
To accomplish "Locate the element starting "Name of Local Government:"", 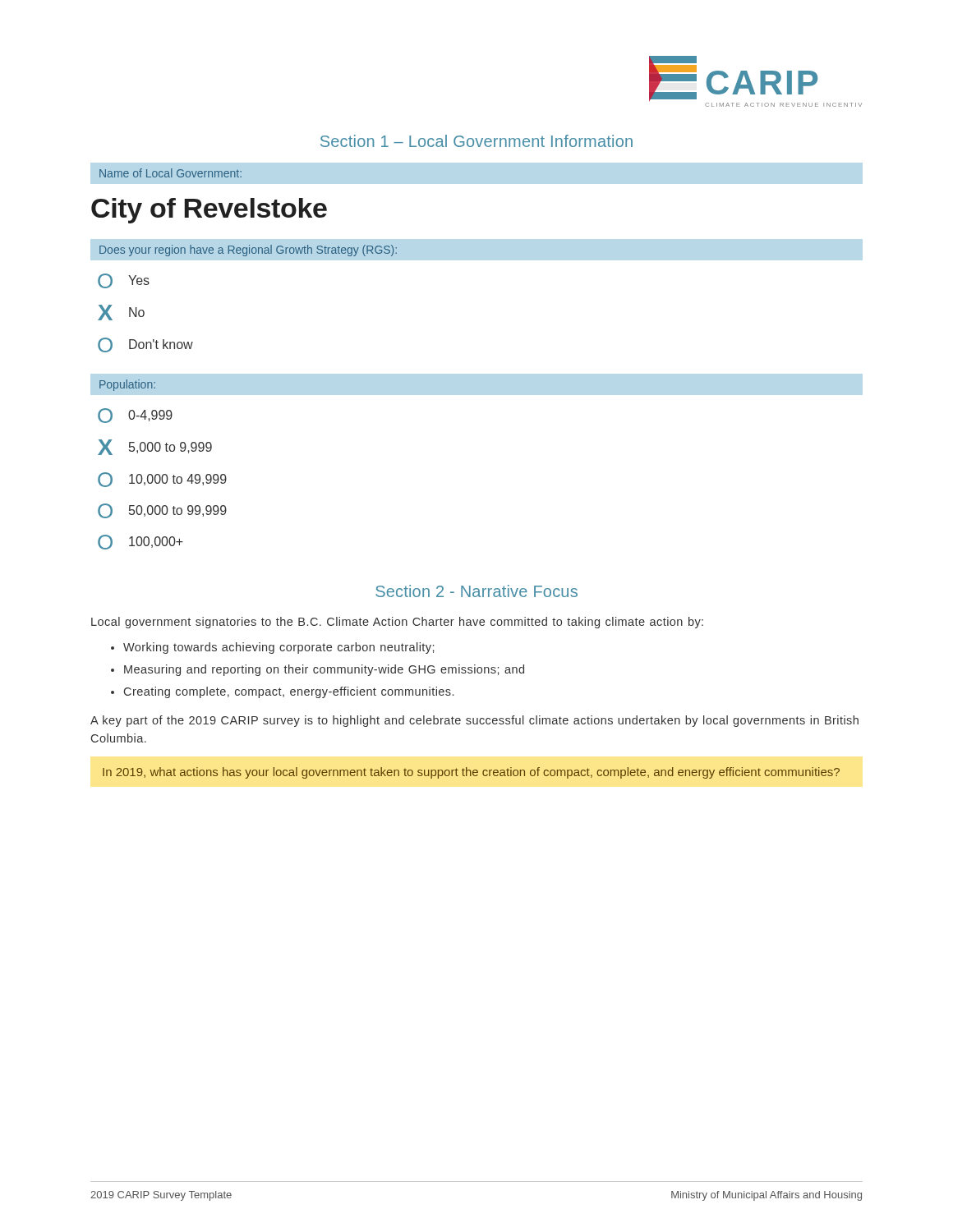I will click(x=170, y=173).
